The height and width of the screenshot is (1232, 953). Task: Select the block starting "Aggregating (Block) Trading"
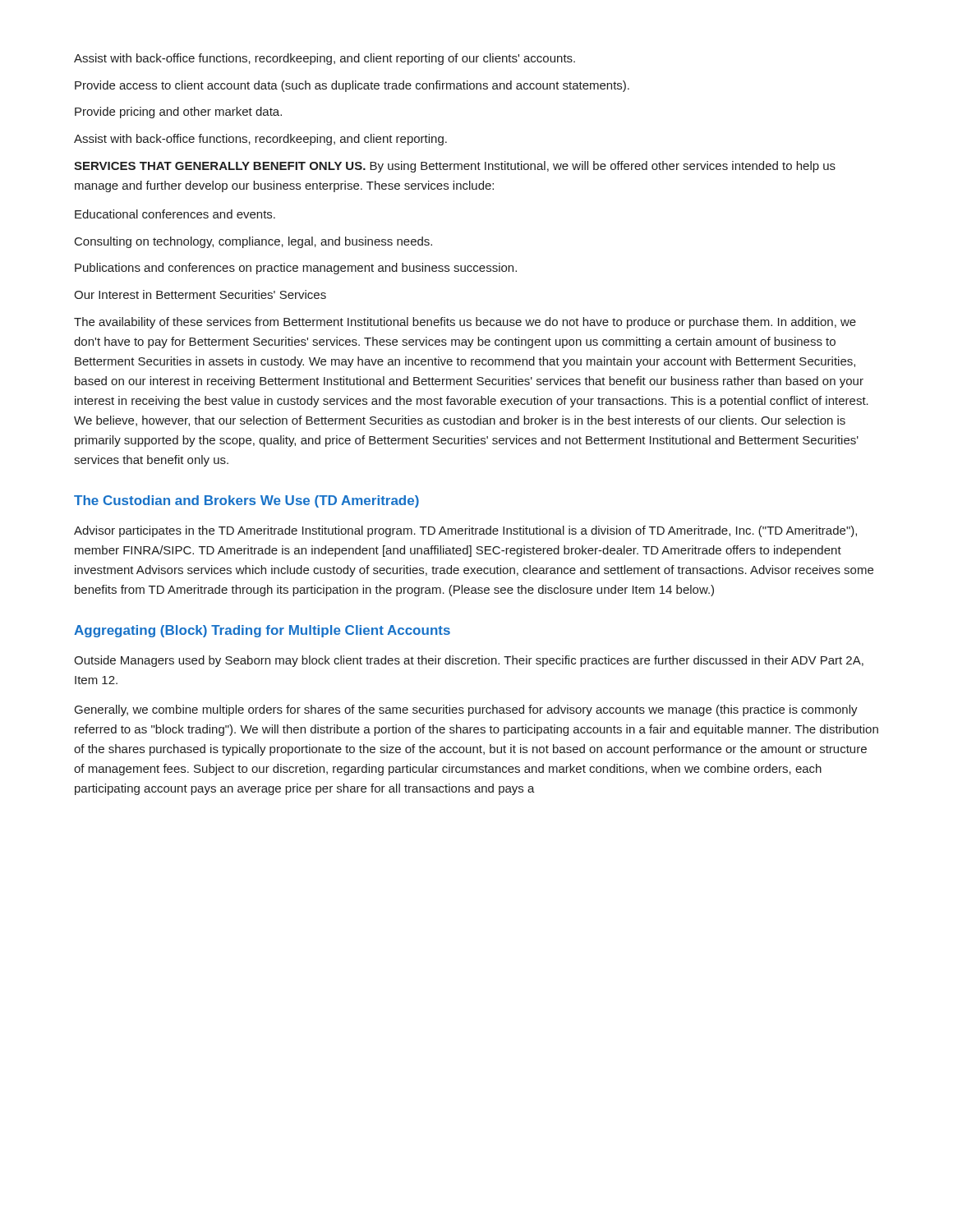[x=262, y=630]
